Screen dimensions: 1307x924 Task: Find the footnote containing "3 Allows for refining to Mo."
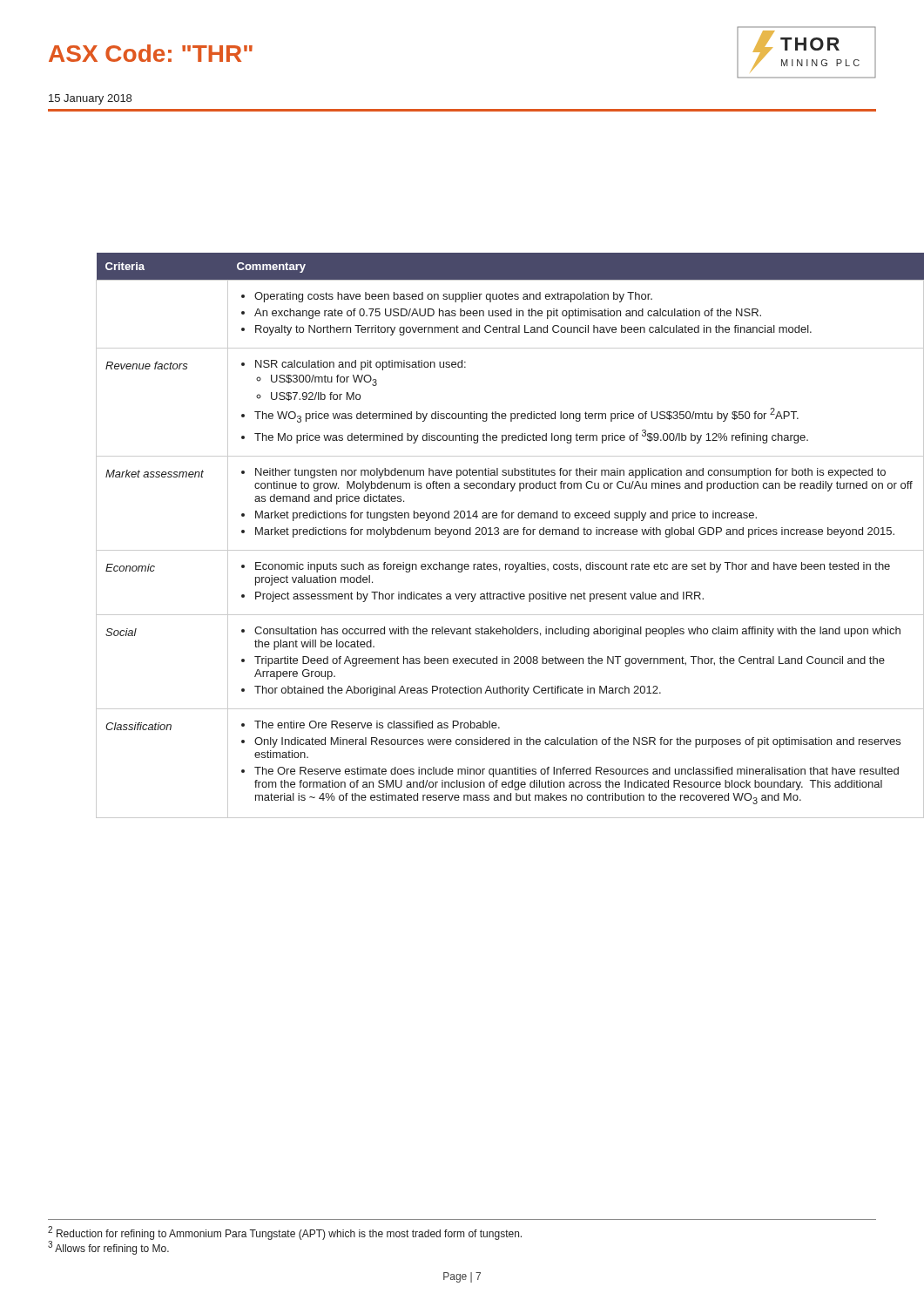click(x=109, y=1247)
